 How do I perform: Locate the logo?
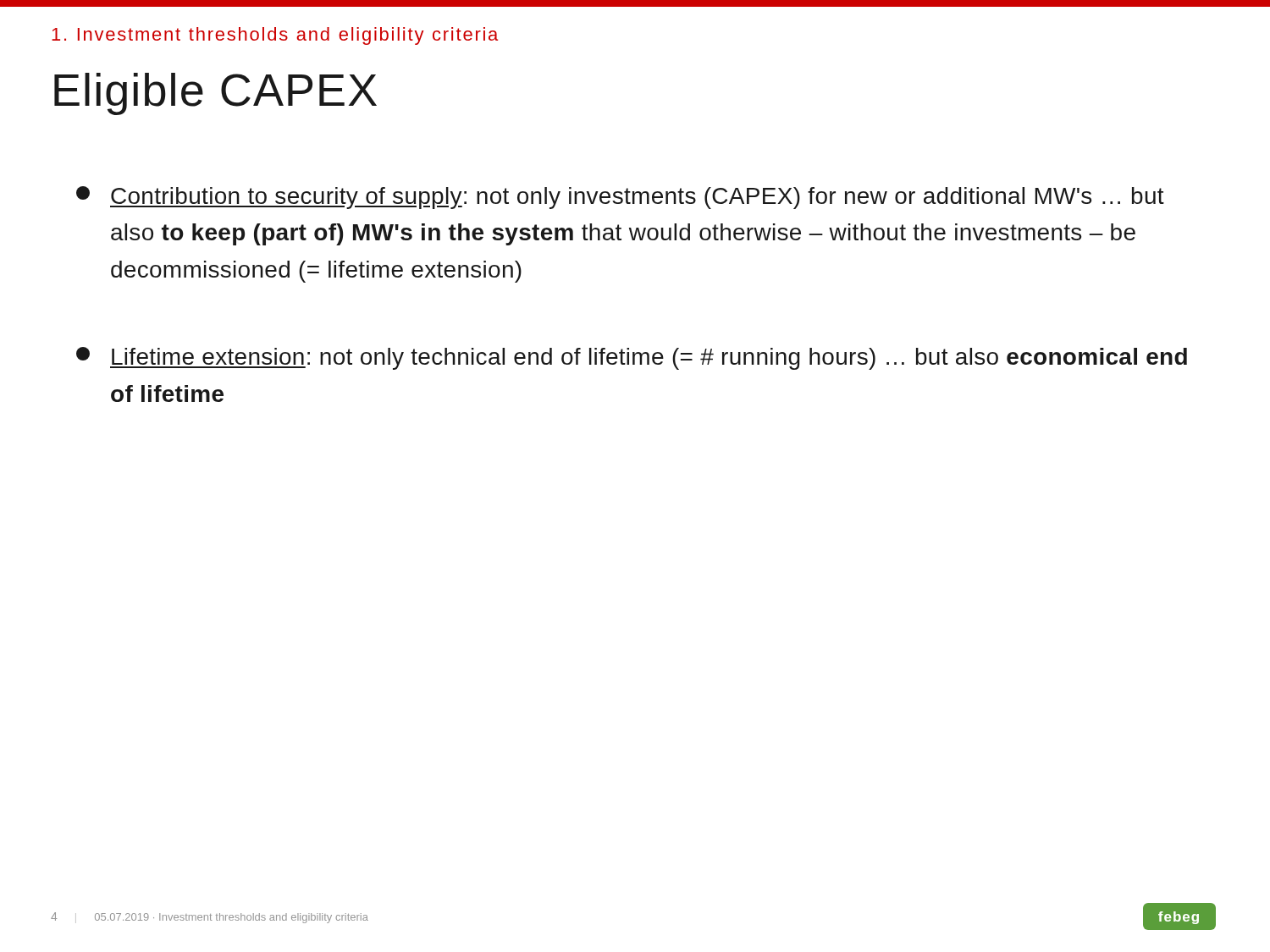[1181, 916]
